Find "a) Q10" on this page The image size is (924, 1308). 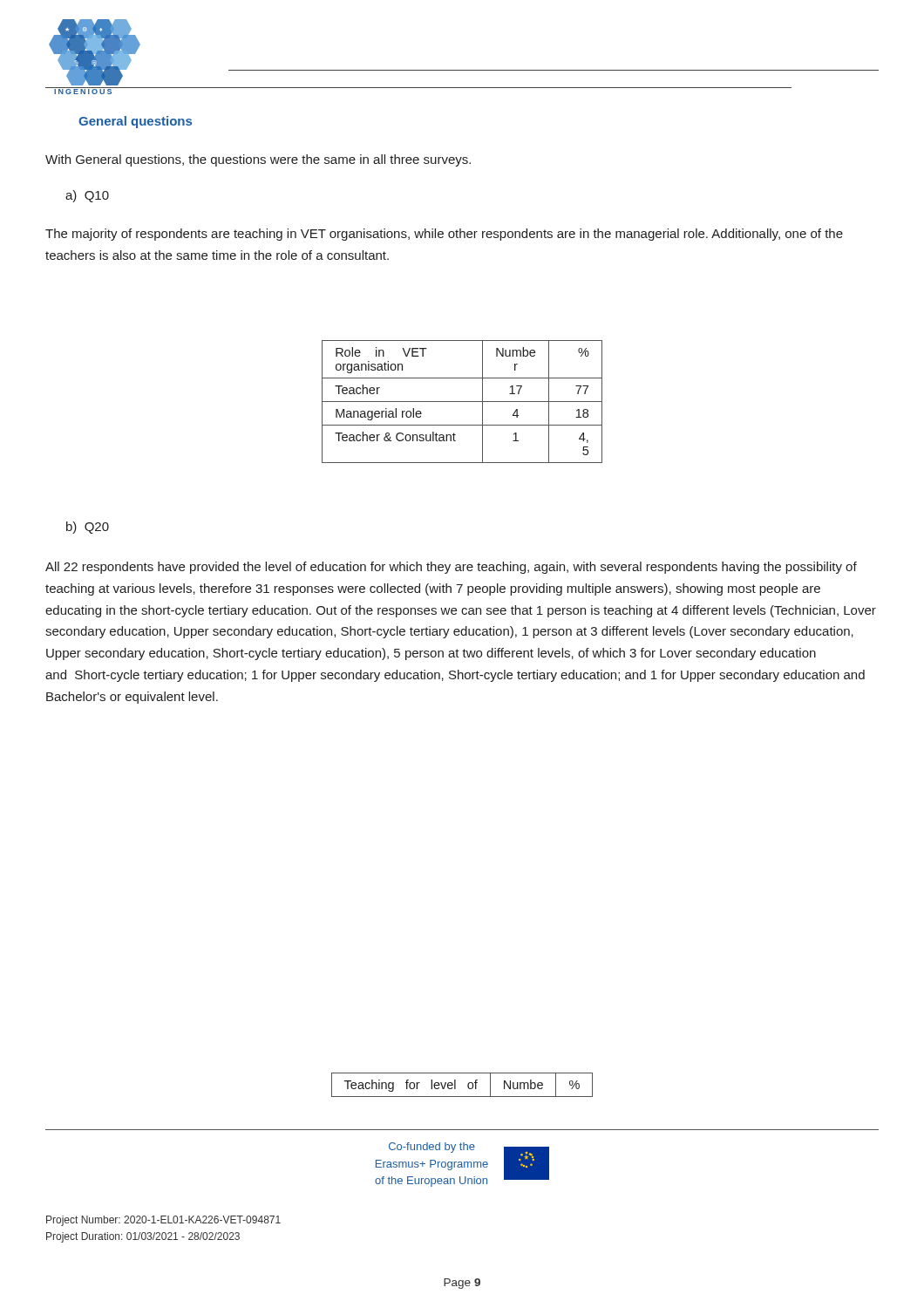(87, 195)
